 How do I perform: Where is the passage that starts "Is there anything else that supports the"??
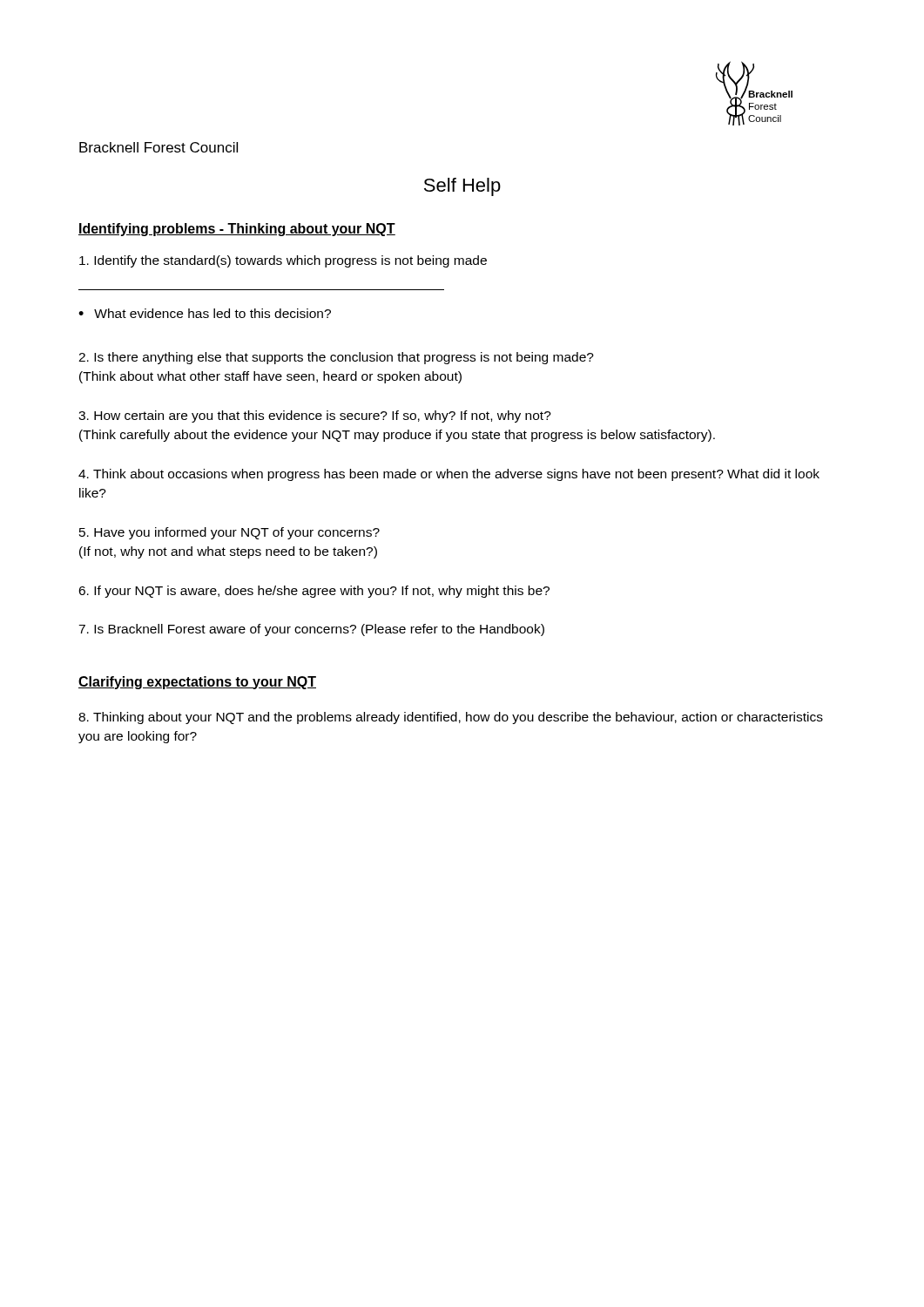click(336, 366)
